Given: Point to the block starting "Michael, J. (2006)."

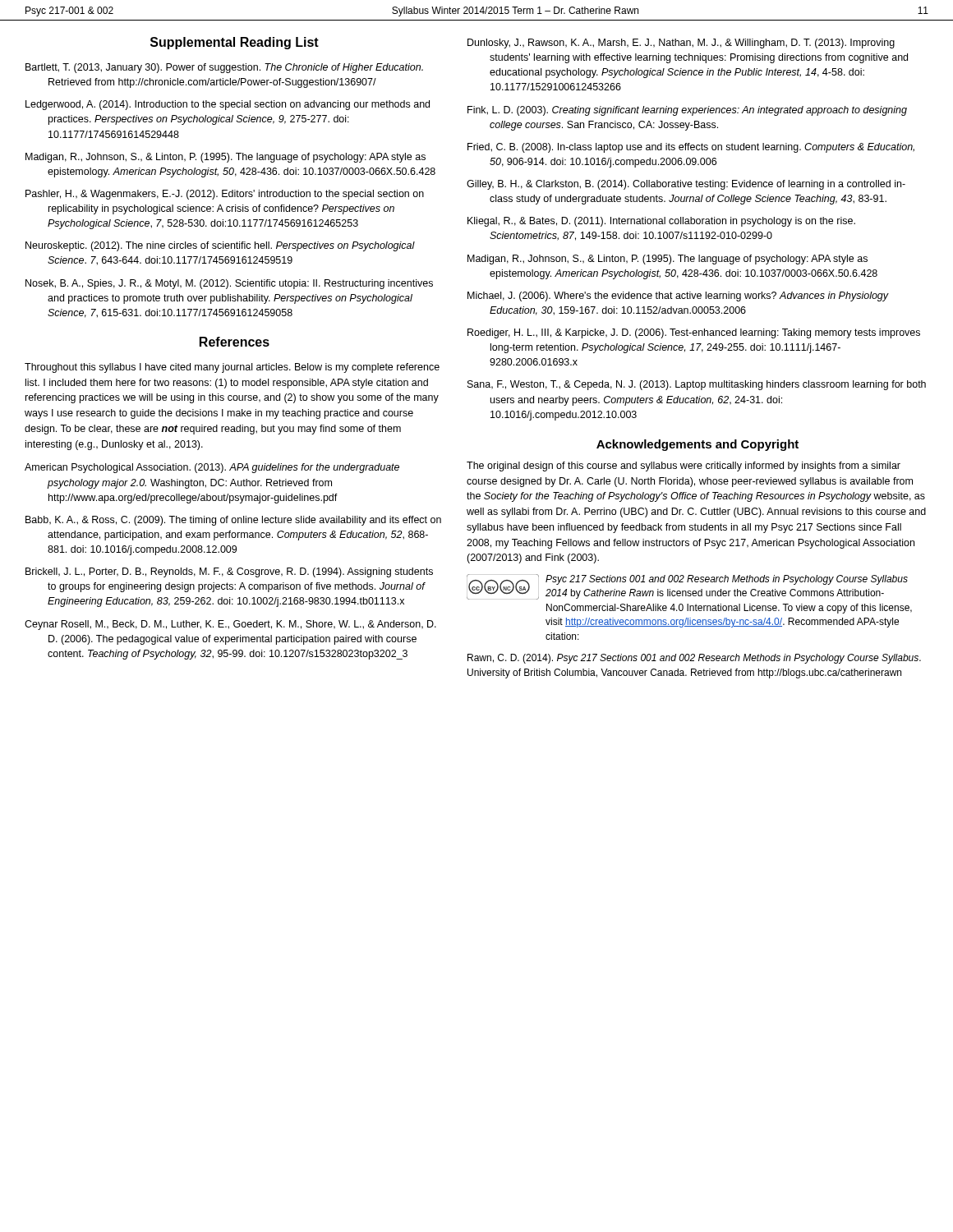Looking at the screenshot, I should coord(677,303).
